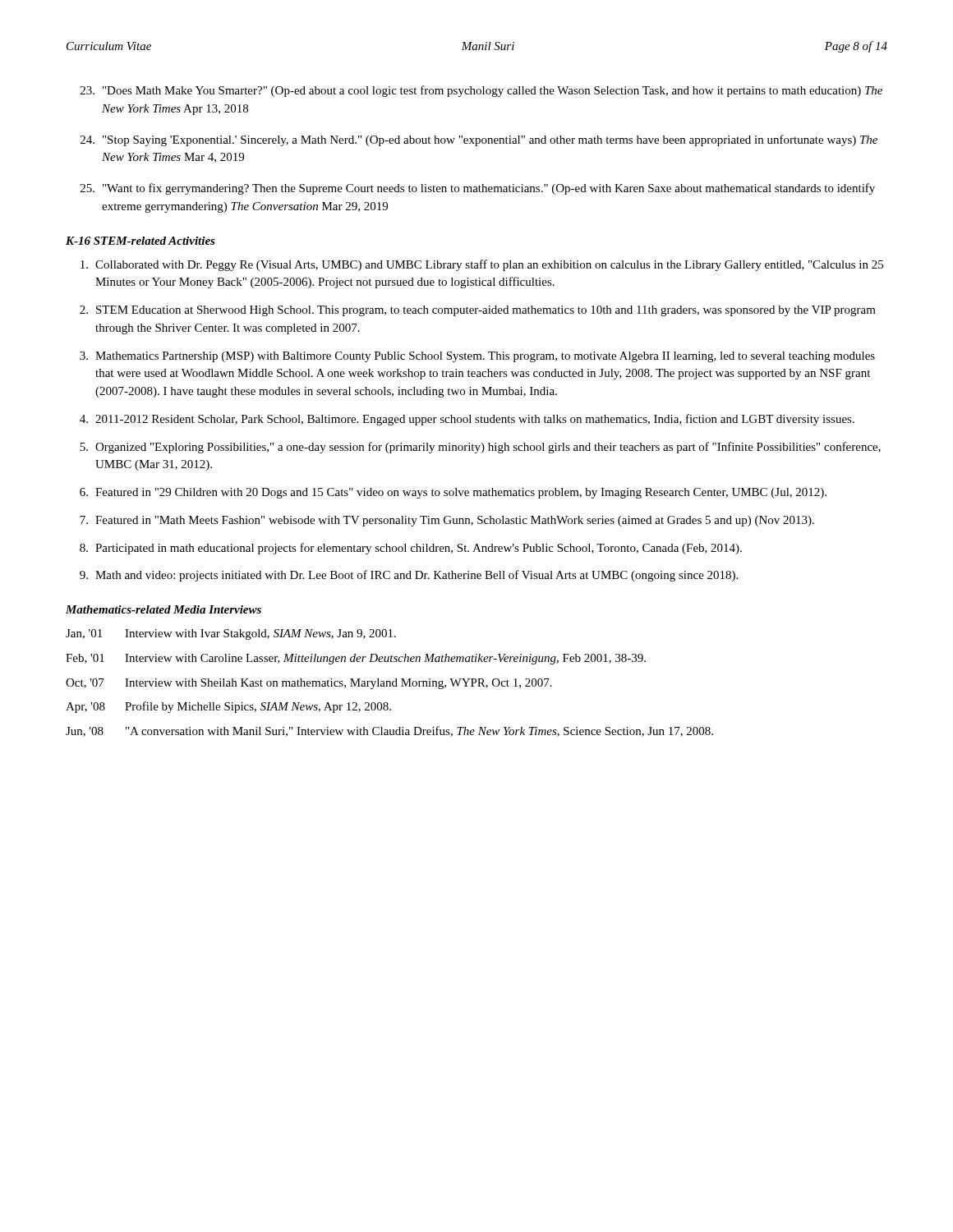Screen dimensions: 1232x953
Task: Locate the passage starting "25. "Want to fix gerrymandering? Then"
Action: click(x=476, y=198)
